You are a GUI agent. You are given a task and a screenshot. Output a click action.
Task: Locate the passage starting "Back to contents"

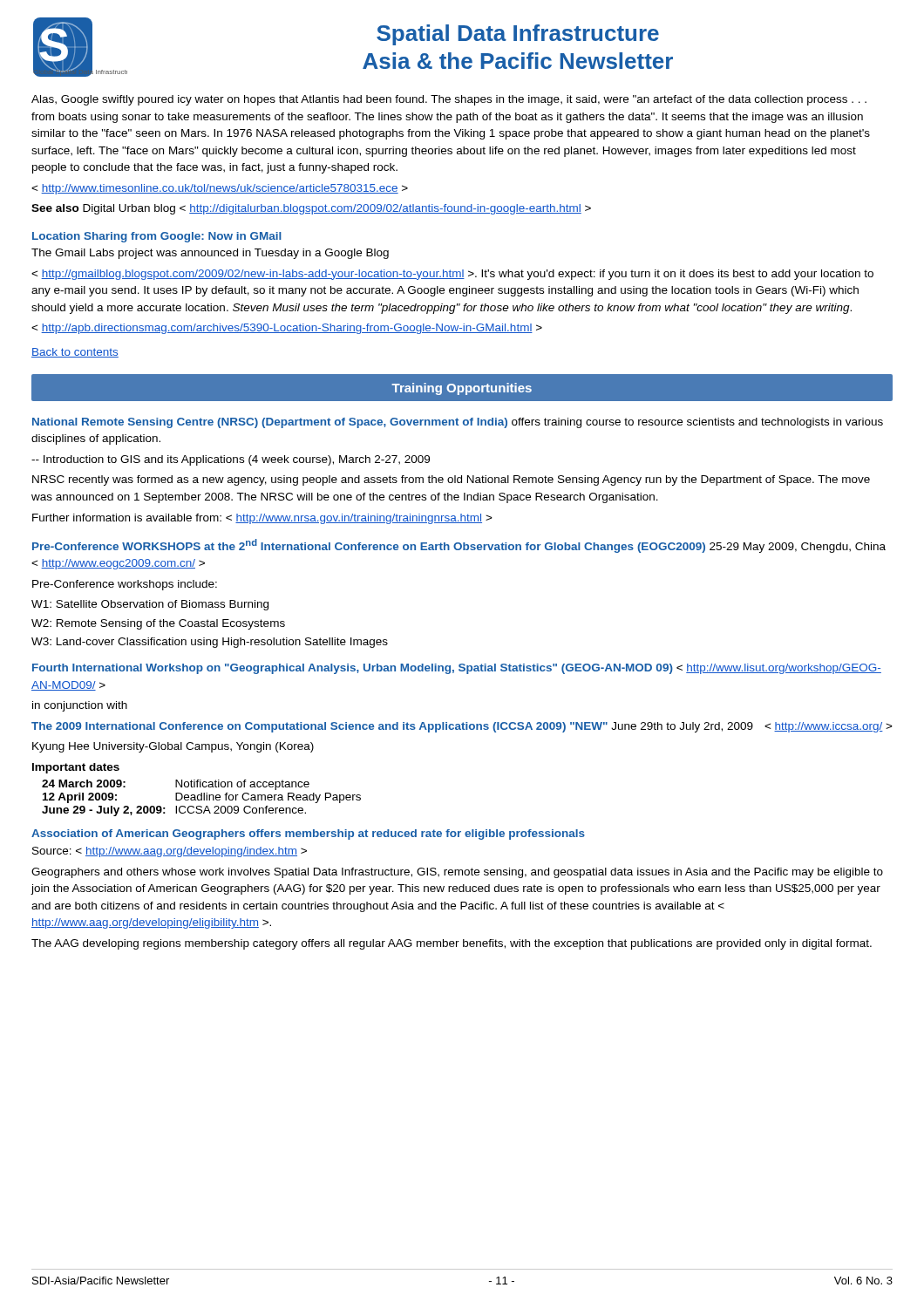coord(75,352)
